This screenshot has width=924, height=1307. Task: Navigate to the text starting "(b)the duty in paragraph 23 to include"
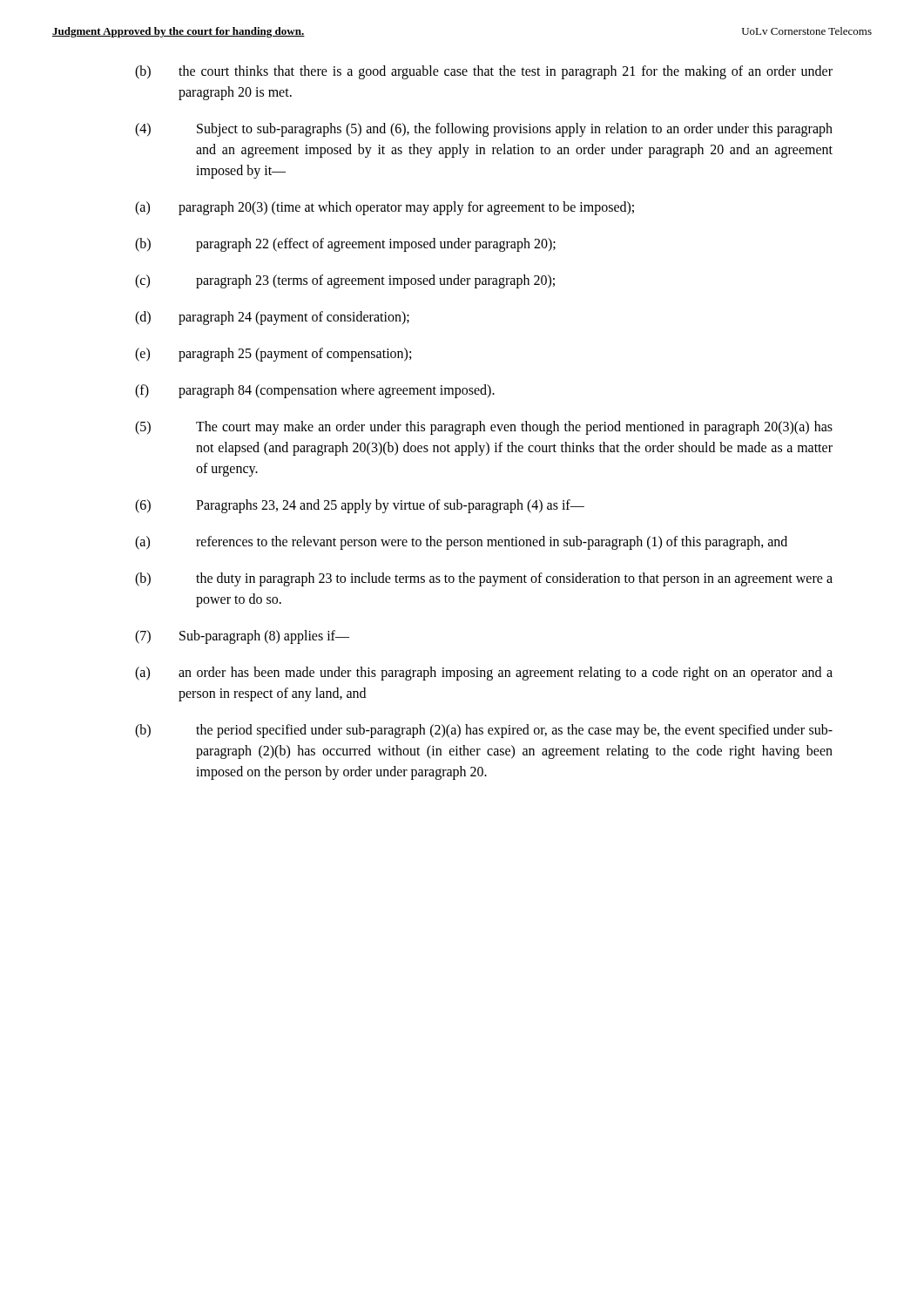click(x=484, y=589)
